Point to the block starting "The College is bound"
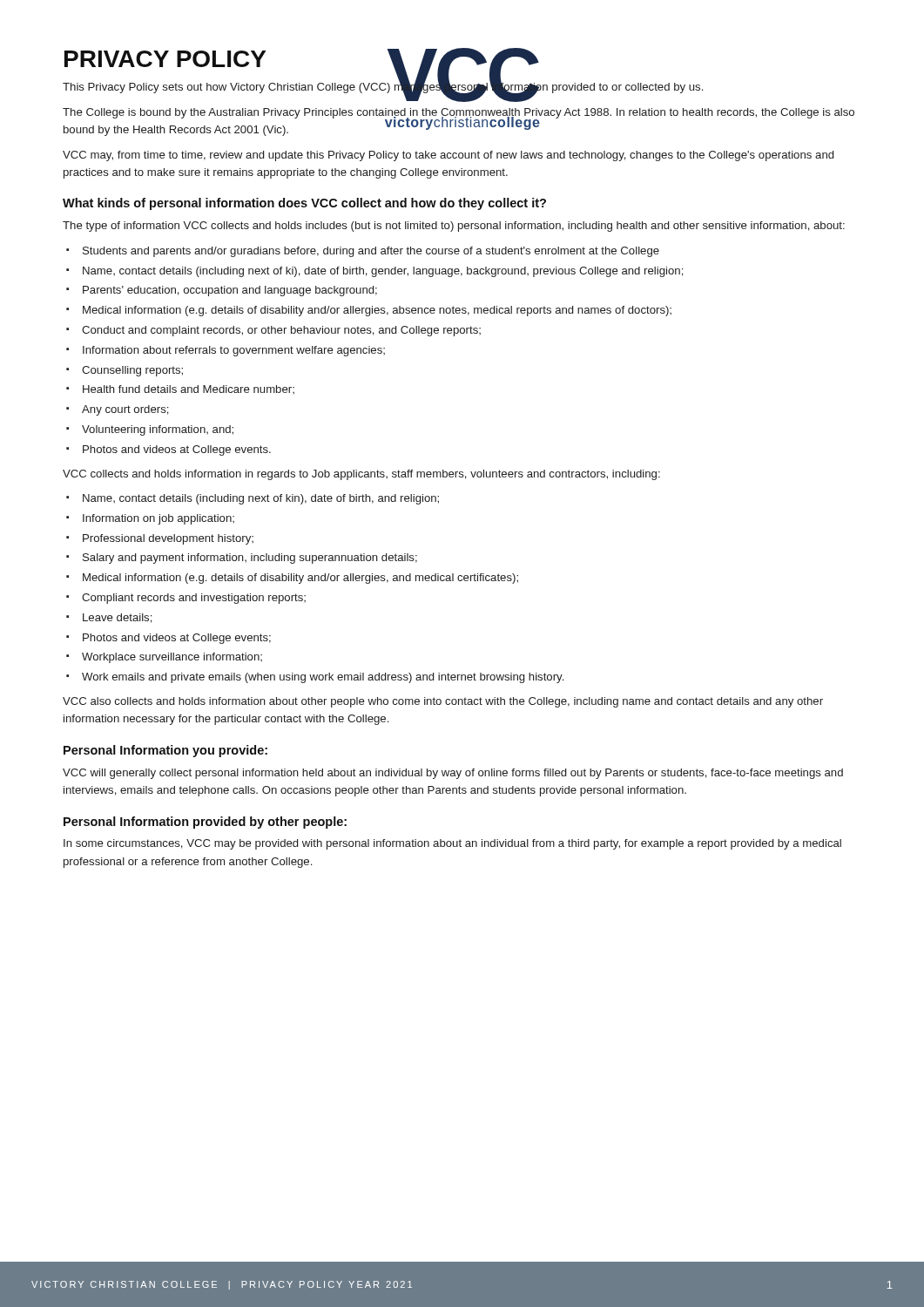This screenshot has width=924, height=1307. point(459,121)
